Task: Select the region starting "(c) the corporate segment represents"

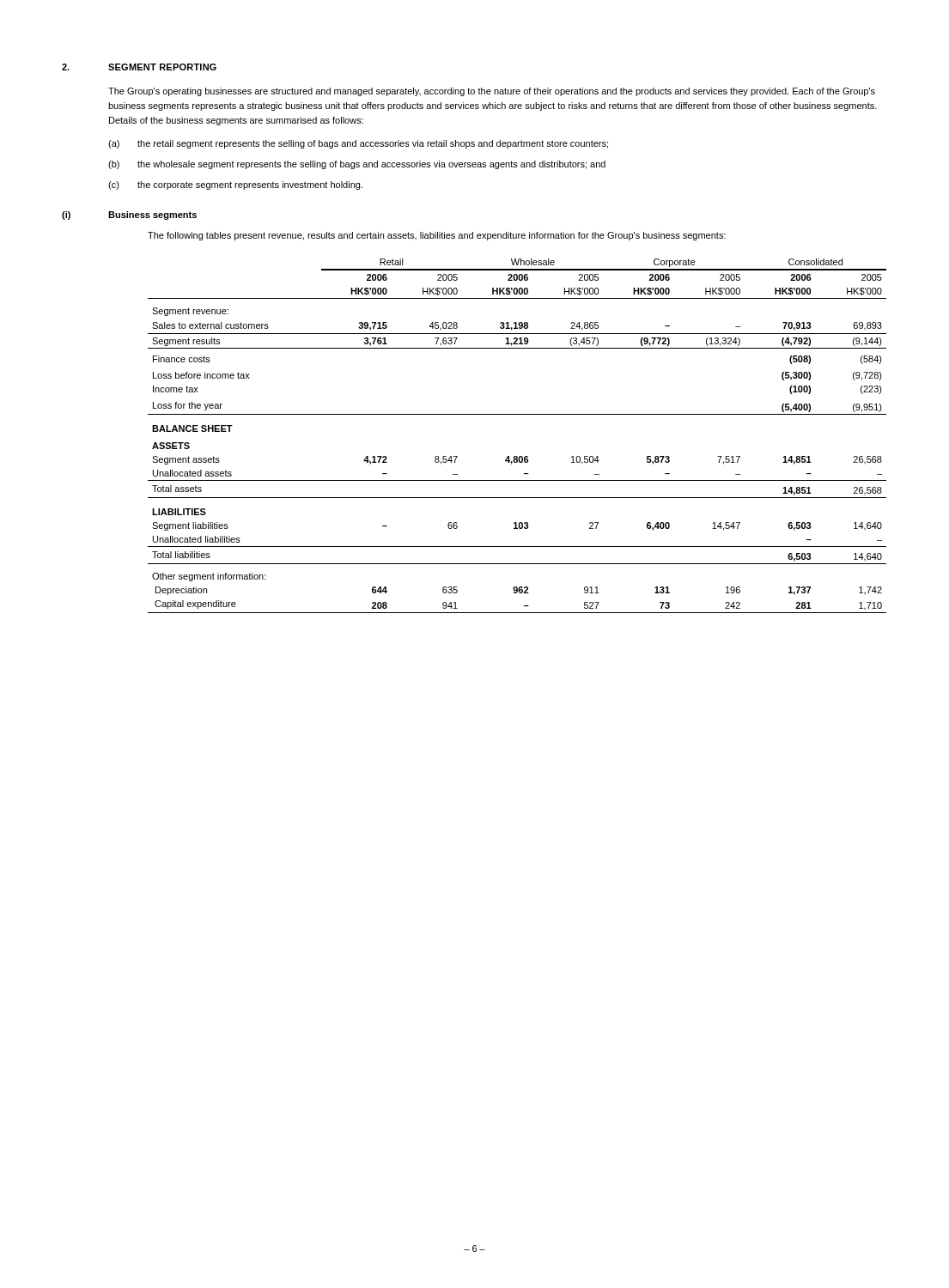Action: (x=235, y=185)
